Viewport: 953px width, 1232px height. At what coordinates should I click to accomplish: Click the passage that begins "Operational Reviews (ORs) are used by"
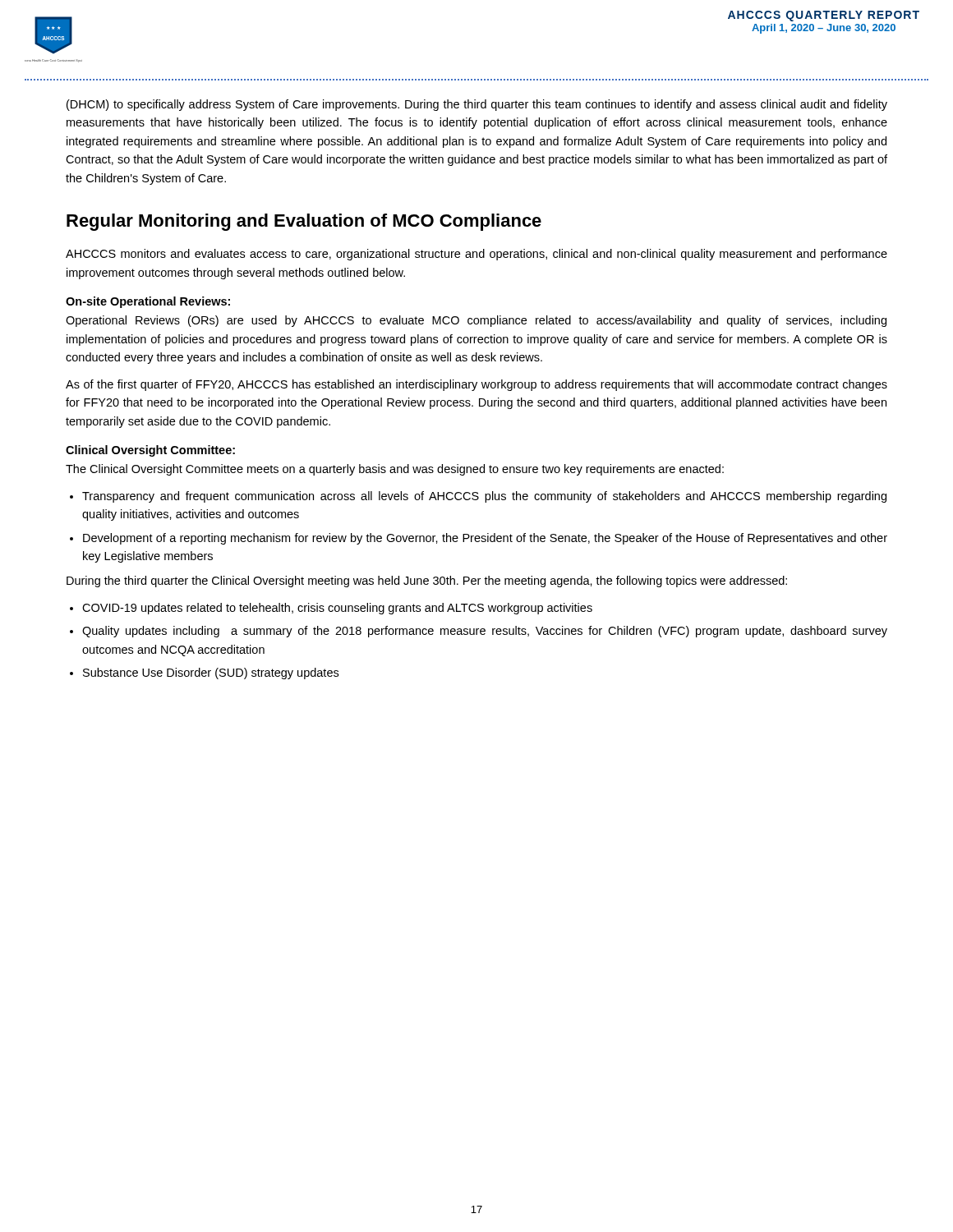pyautogui.click(x=476, y=339)
